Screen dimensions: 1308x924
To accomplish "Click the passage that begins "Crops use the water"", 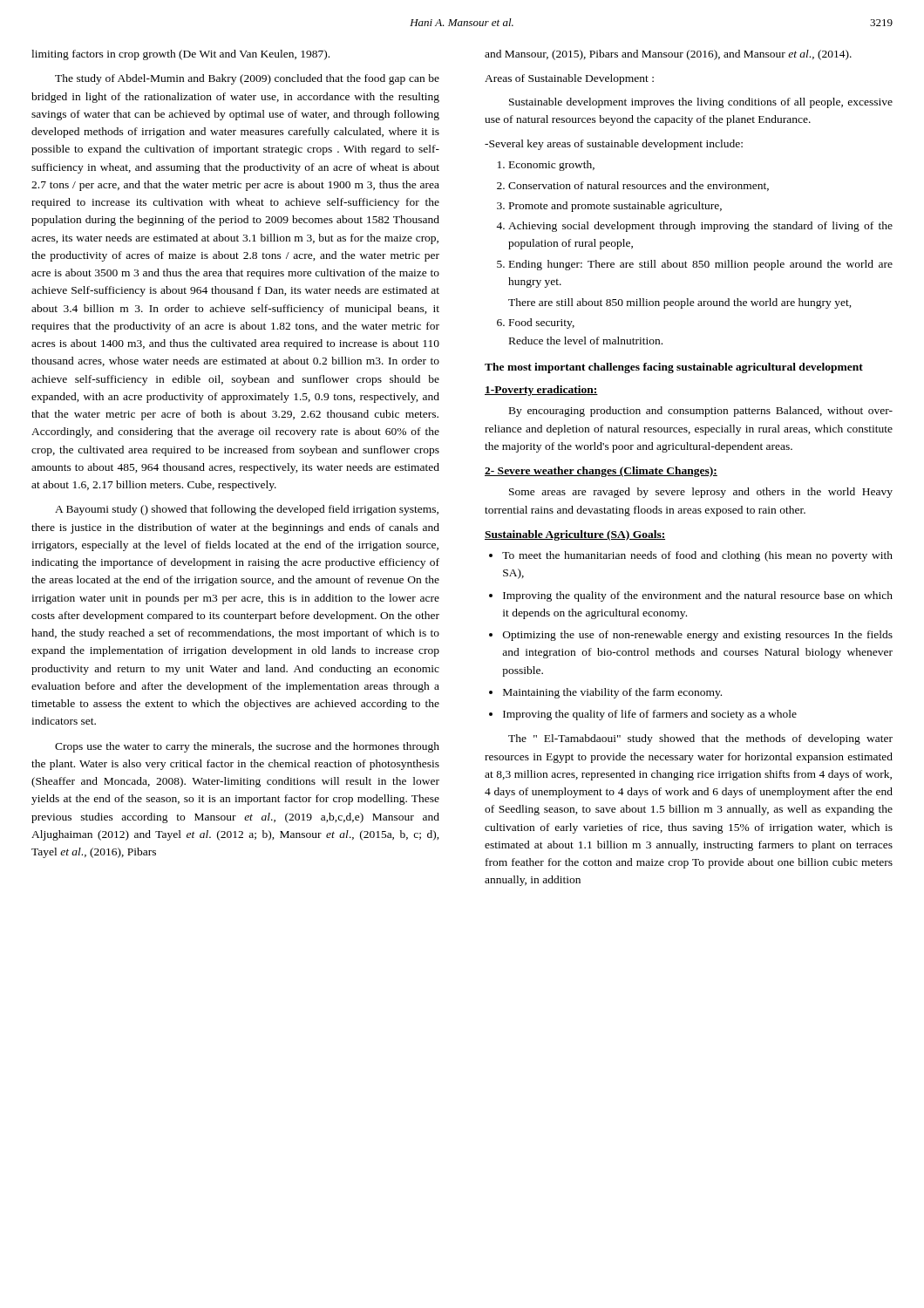I will click(235, 799).
